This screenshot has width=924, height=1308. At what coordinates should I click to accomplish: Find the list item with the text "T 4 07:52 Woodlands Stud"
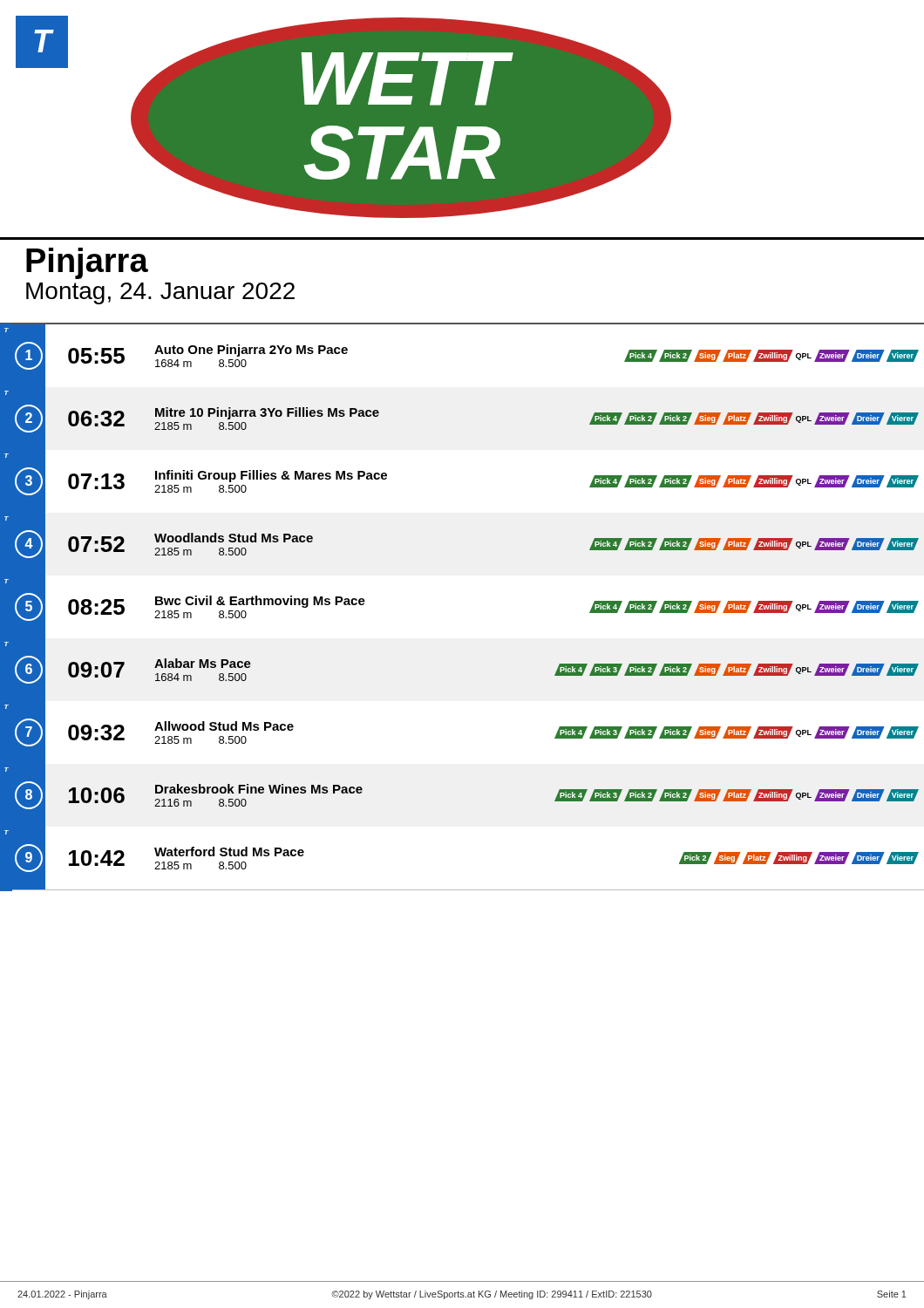pos(22,545)
